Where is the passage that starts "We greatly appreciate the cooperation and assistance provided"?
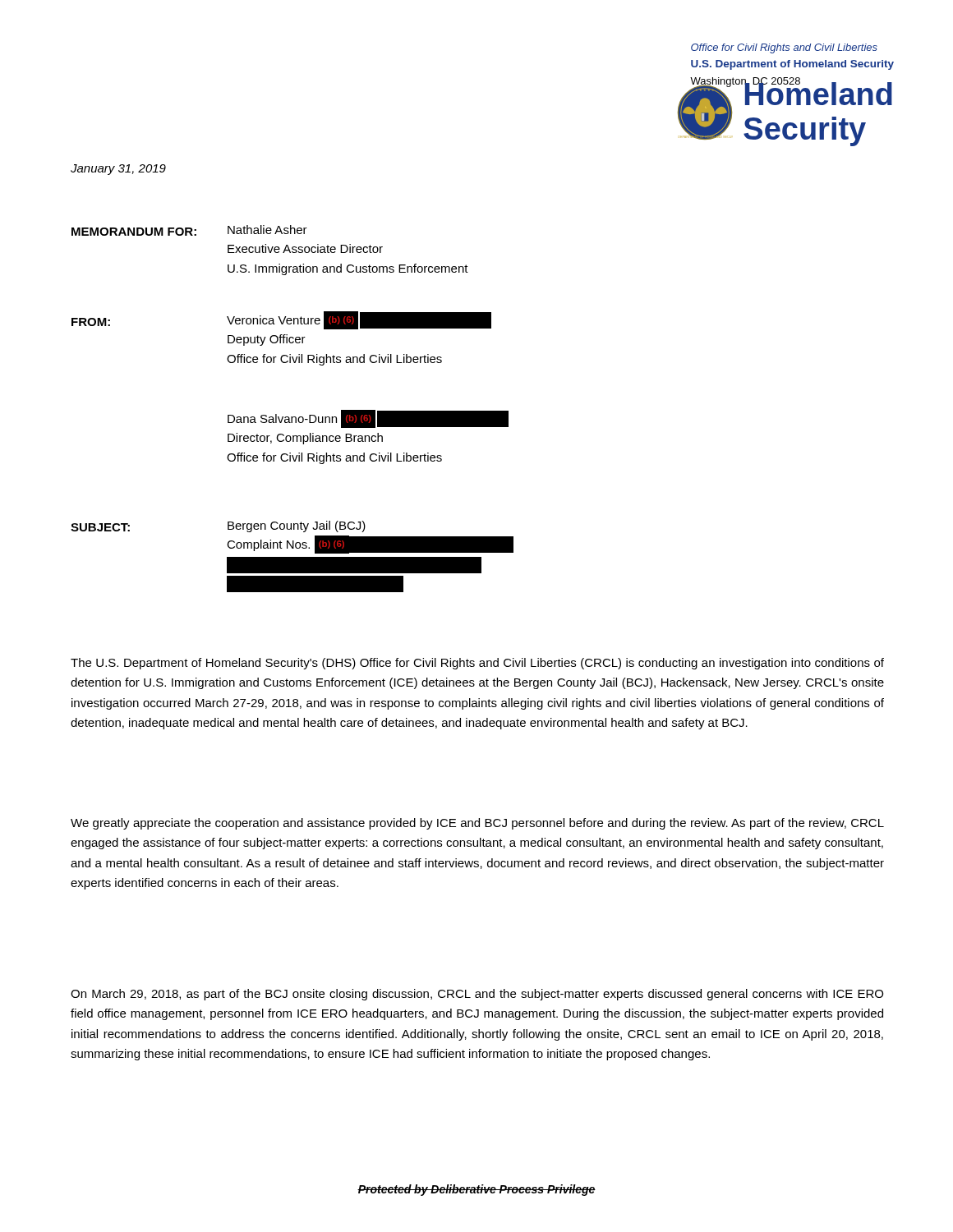Viewport: 953px width, 1232px height. tap(477, 852)
